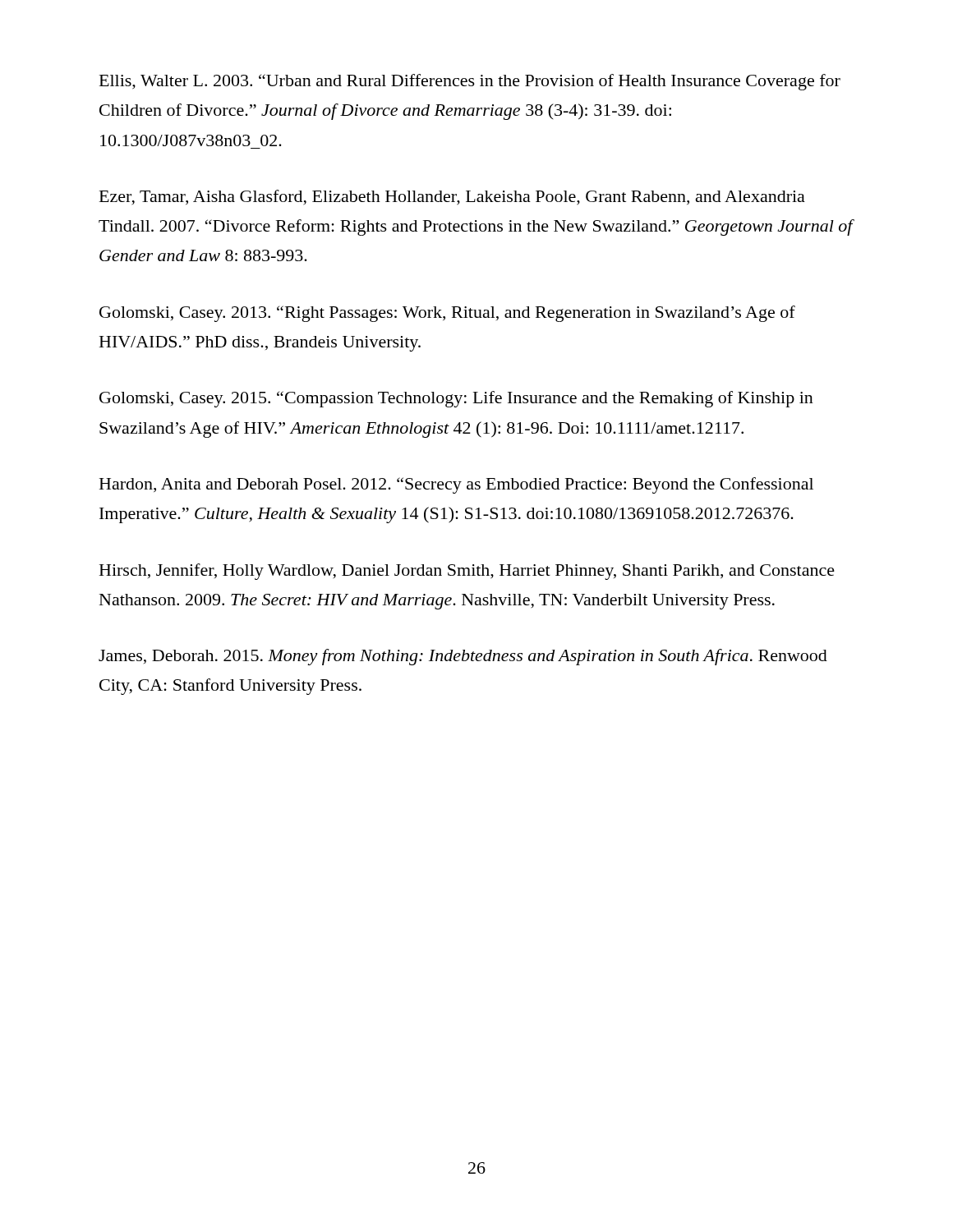Viewport: 953px width, 1232px height.
Task: Select the text block starting "Hirsch, Jennifer, Holly Wardlow, Daniel"
Action: 467,584
